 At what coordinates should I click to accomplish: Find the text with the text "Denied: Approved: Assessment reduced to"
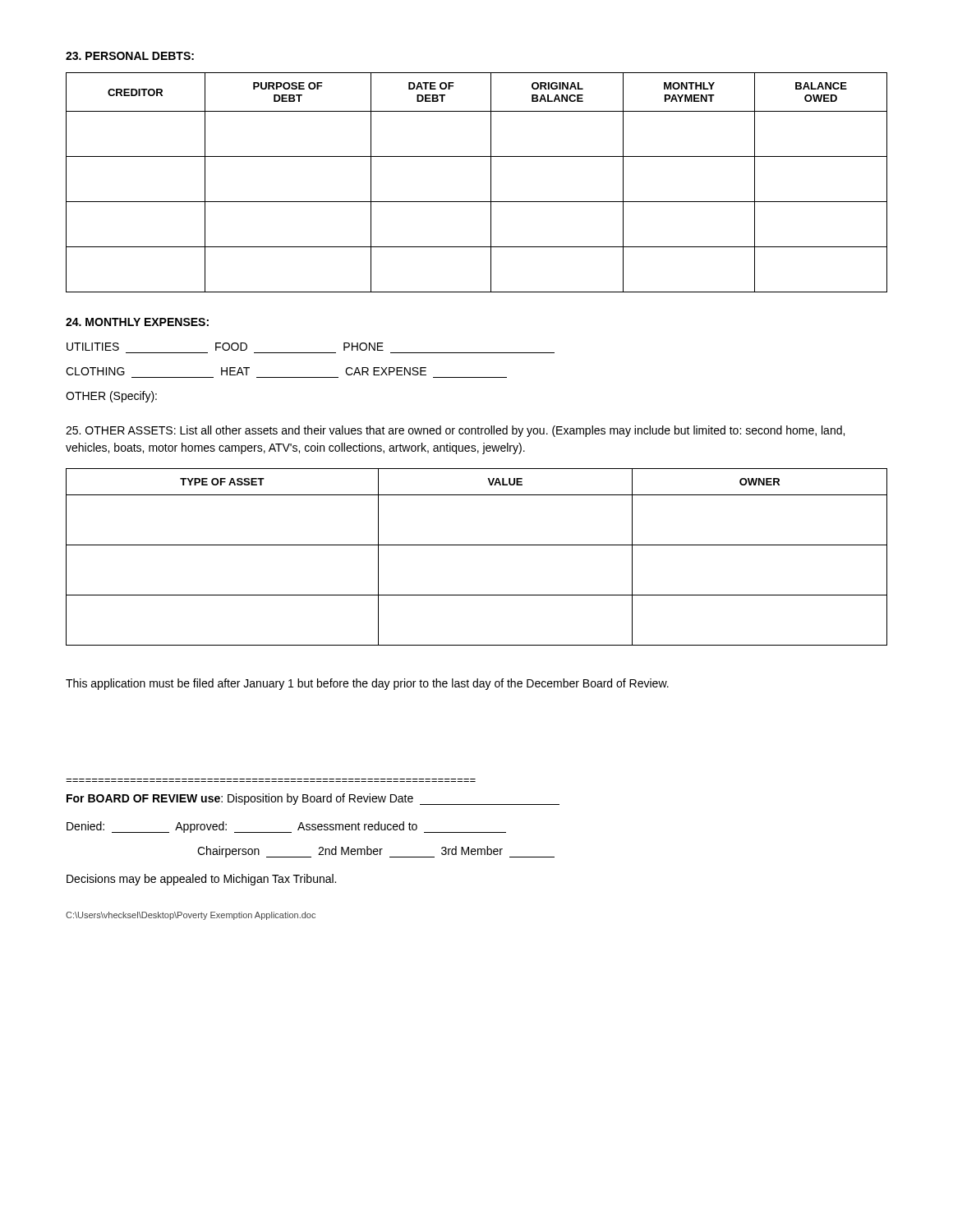(x=286, y=826)
